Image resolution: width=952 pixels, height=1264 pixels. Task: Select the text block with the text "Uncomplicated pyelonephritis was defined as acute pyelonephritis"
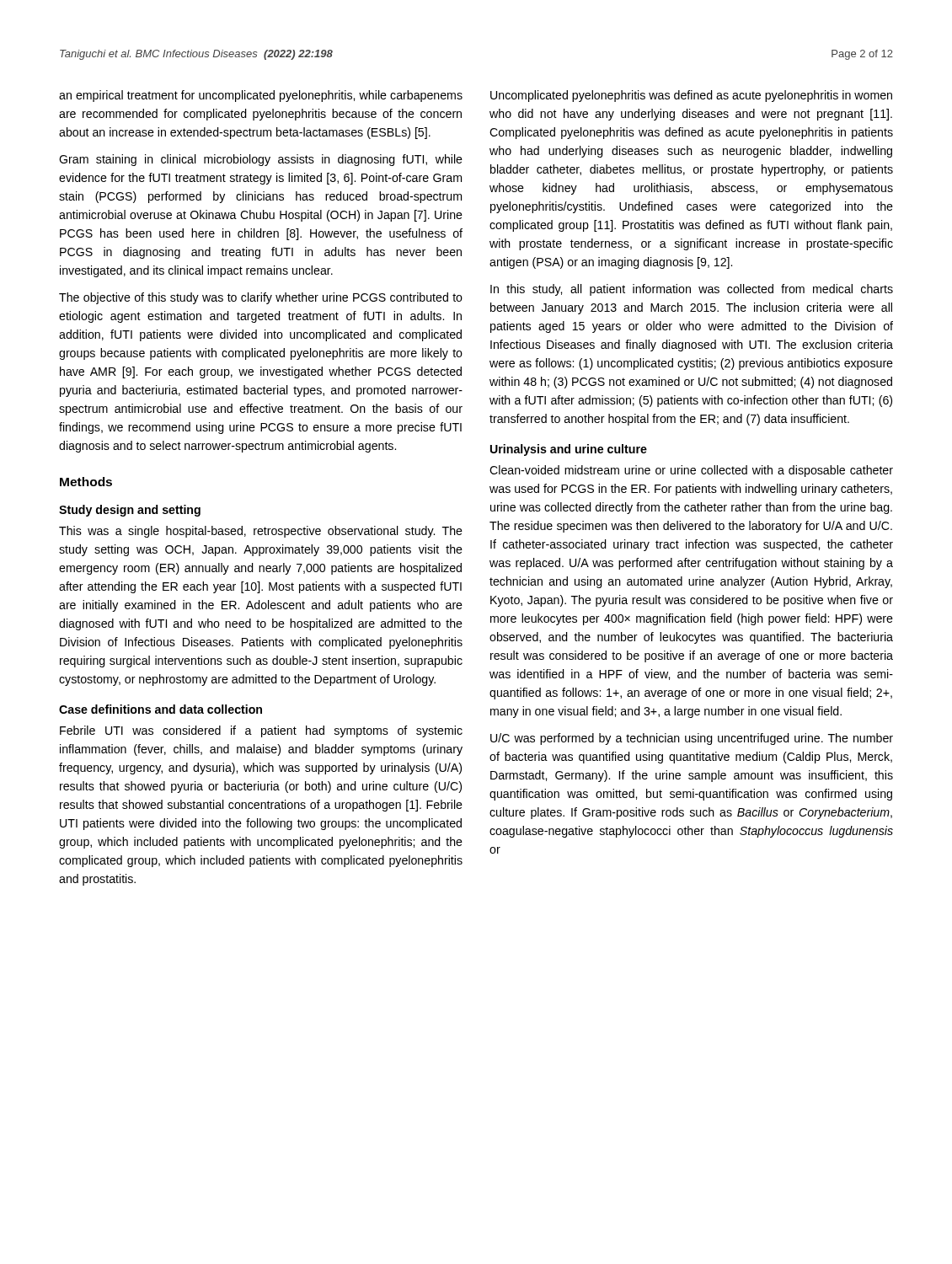(691, 179)
